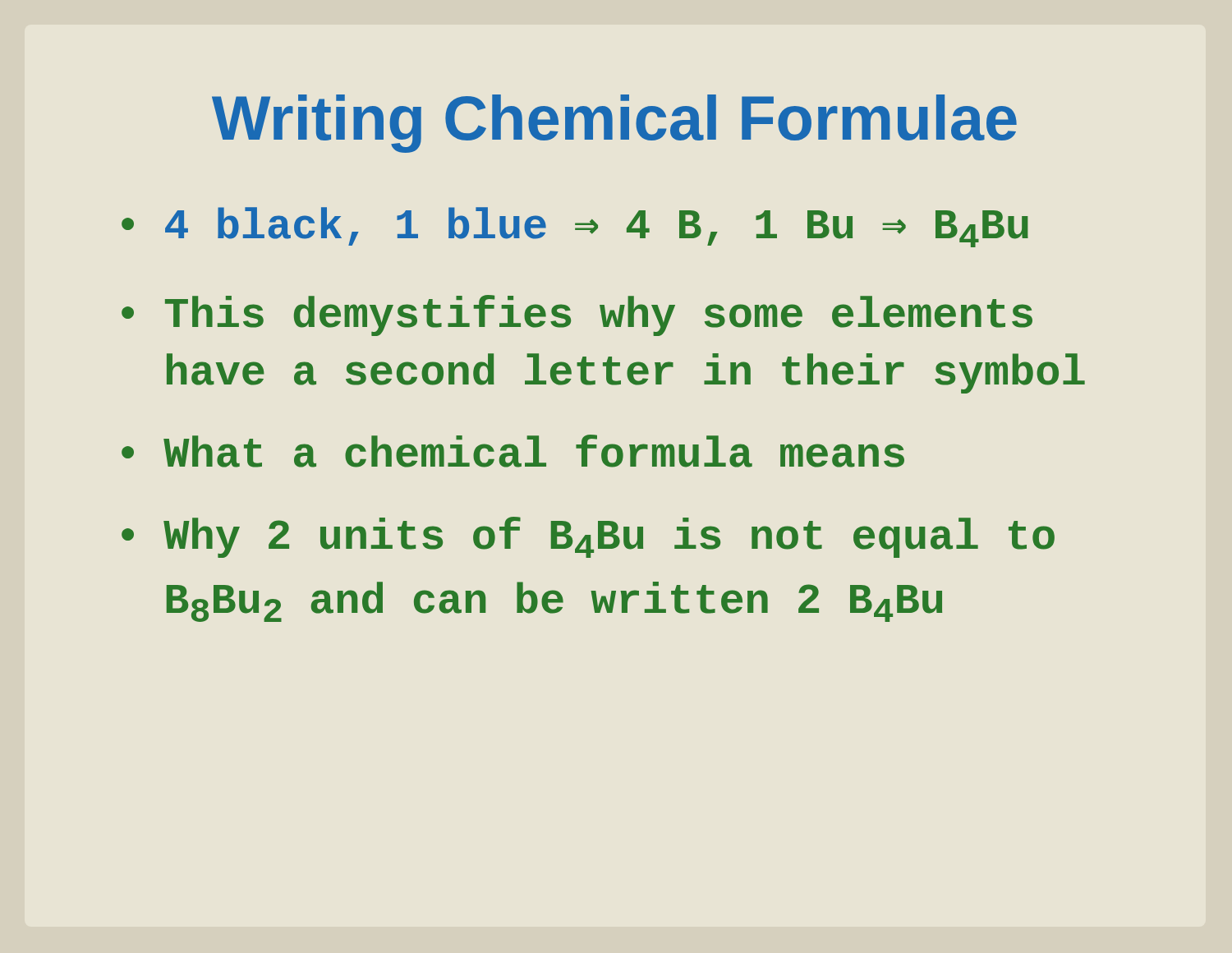Click on the text block starting "• Why 2"
This screenshot has width=1232, height=953.
click(x=627, y=574)
